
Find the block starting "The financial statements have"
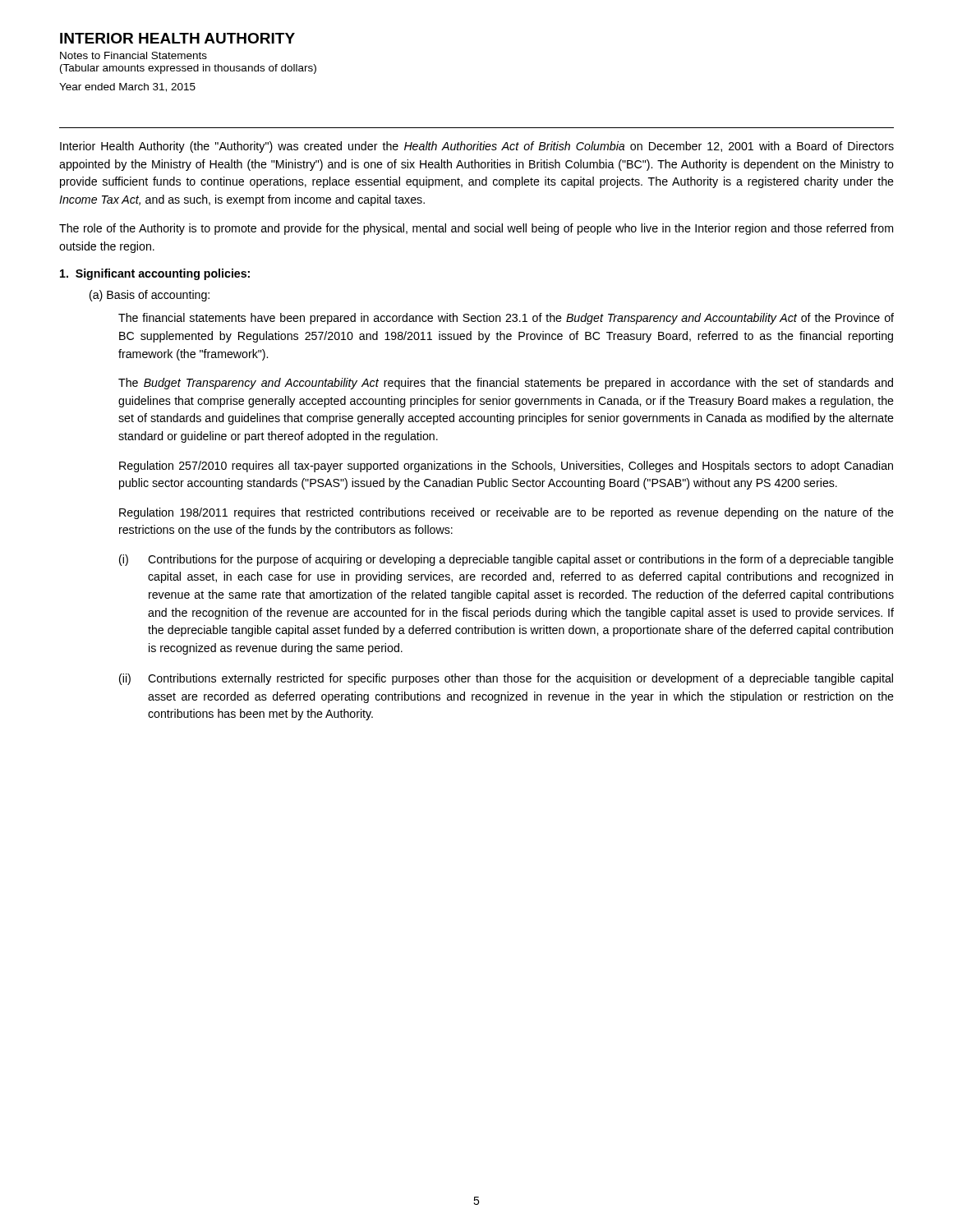(x=506, y=336)
